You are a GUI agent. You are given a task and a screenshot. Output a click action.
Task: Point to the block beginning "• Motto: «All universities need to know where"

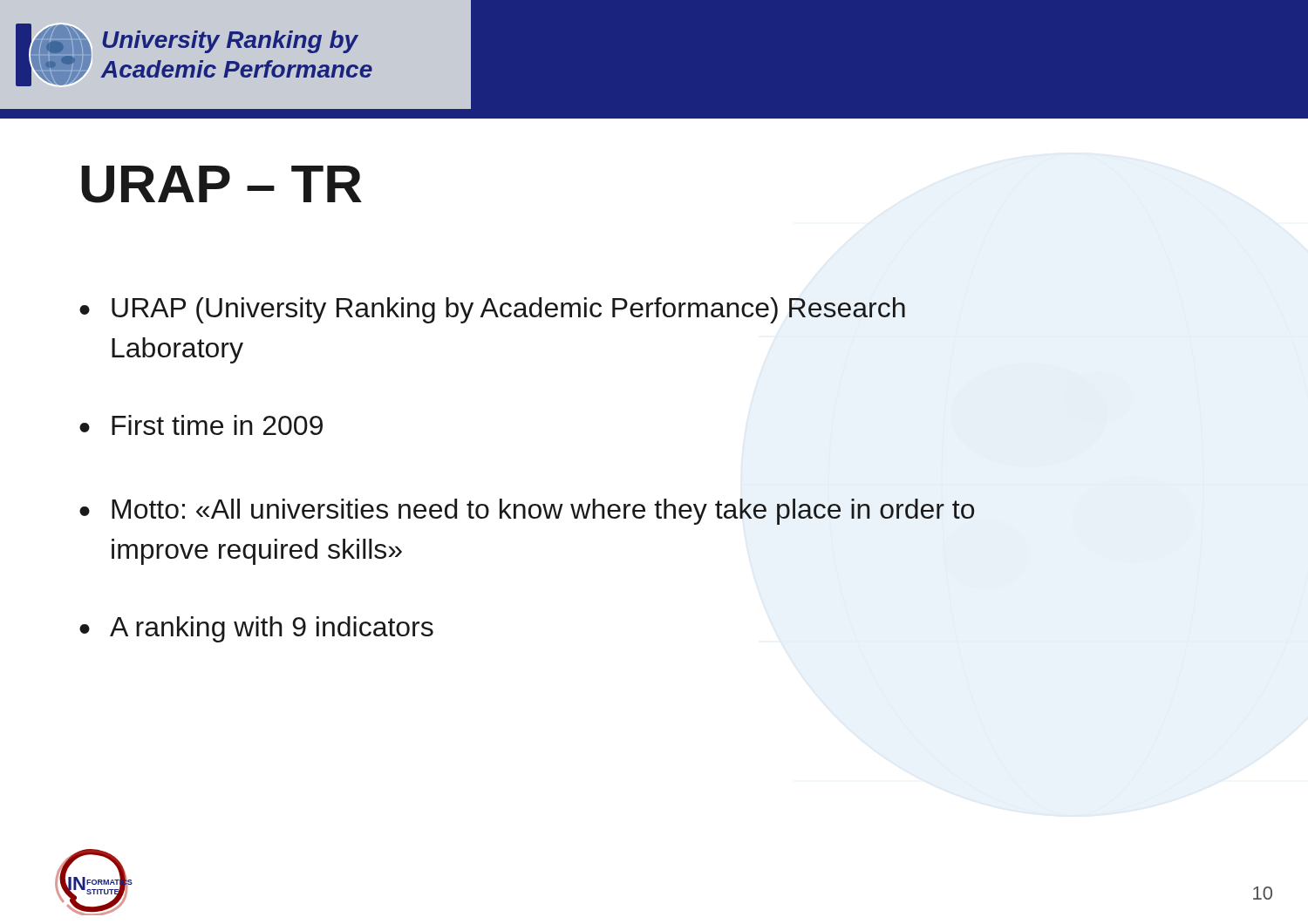tap(536, 529)
